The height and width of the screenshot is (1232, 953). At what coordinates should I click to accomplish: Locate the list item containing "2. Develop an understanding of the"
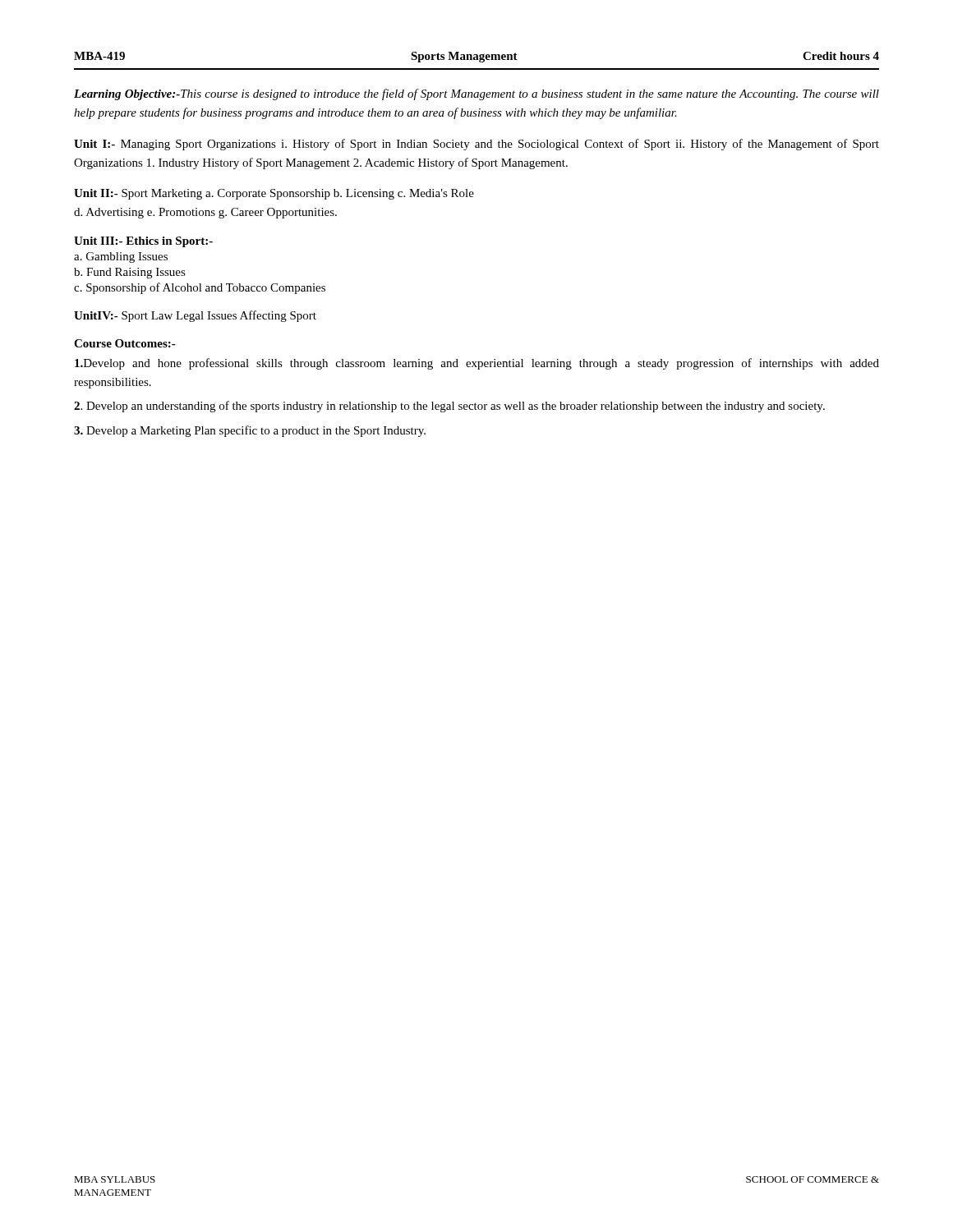click(450, 406)
